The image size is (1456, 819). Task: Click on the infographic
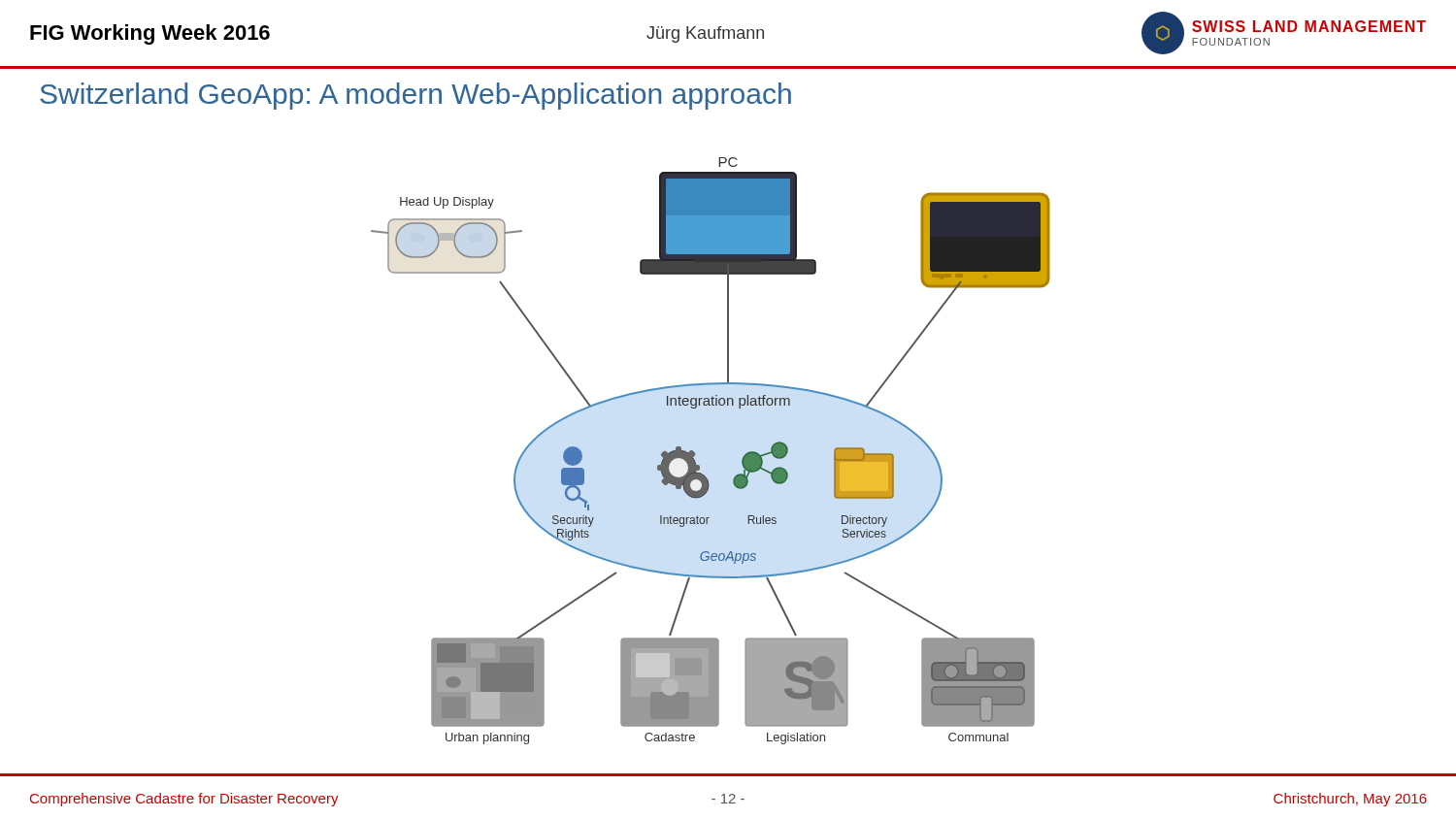[728, 446]
